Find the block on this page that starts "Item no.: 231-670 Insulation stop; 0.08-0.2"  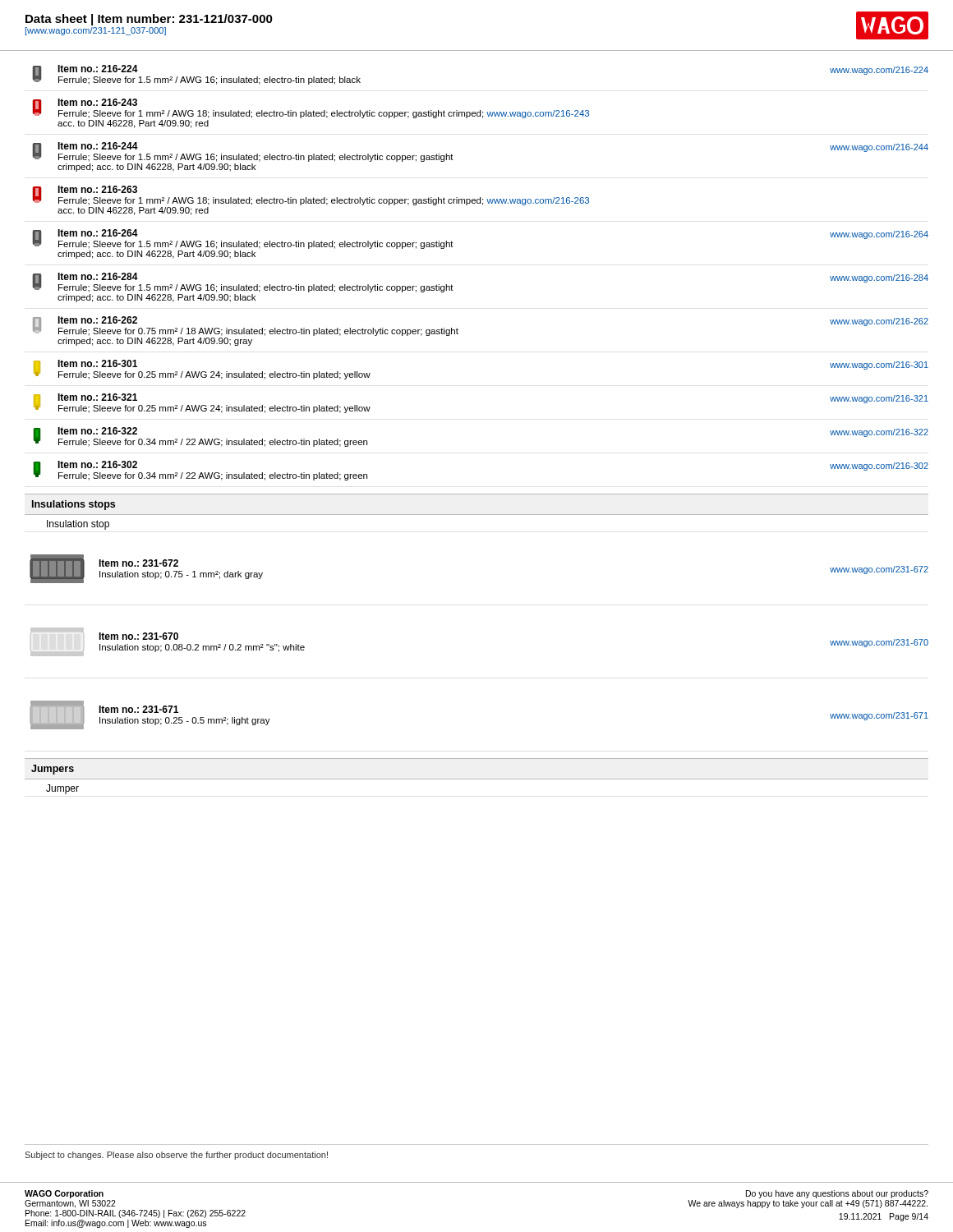[166, 639]
